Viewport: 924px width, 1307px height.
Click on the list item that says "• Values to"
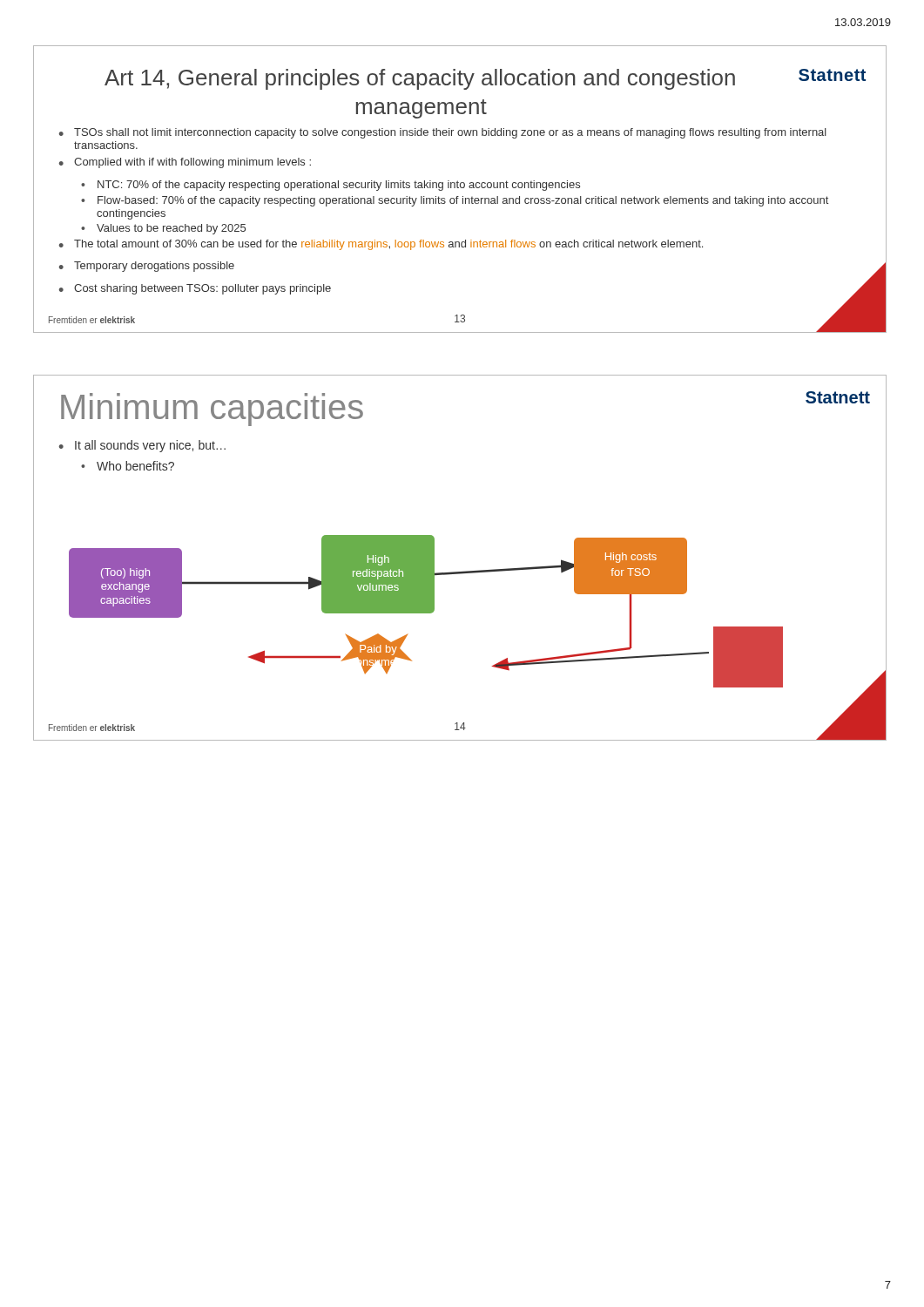pyautogui.click(x=164, y=228)
